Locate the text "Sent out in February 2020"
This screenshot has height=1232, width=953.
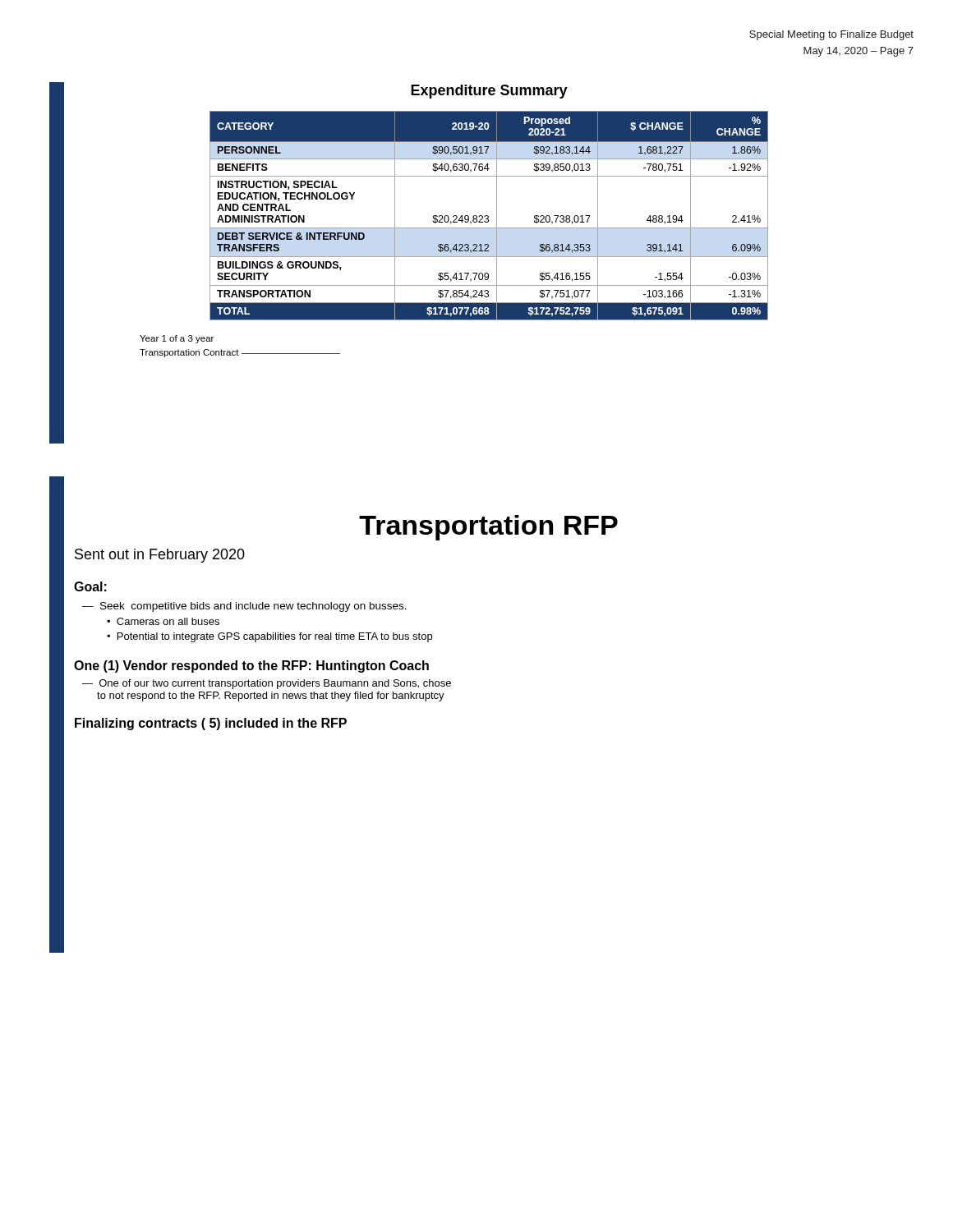click(x=159, y=554)
